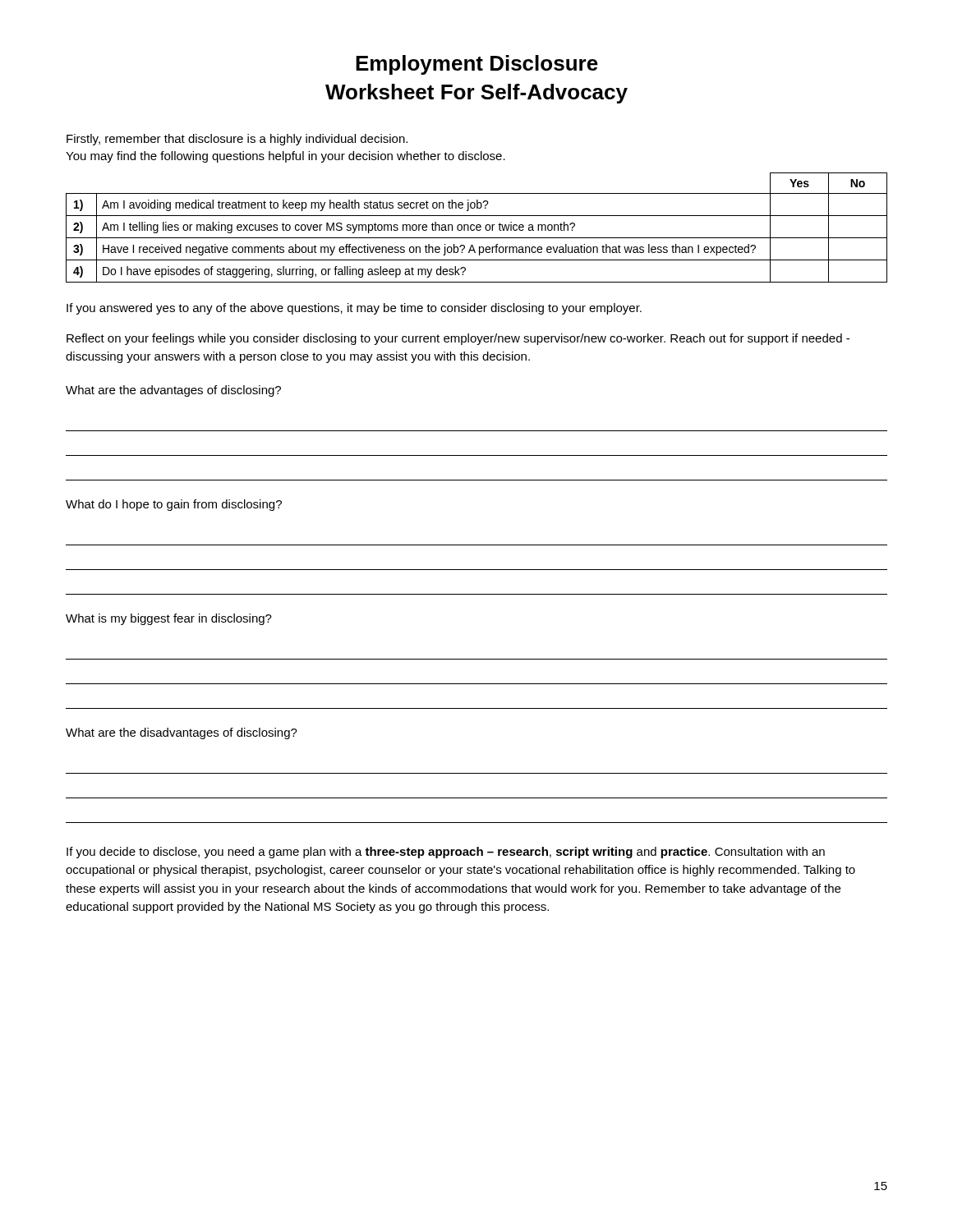Select the passage starting "What is my biggest fear"
The image size is (953, 1232).
[x=169, y=618]
